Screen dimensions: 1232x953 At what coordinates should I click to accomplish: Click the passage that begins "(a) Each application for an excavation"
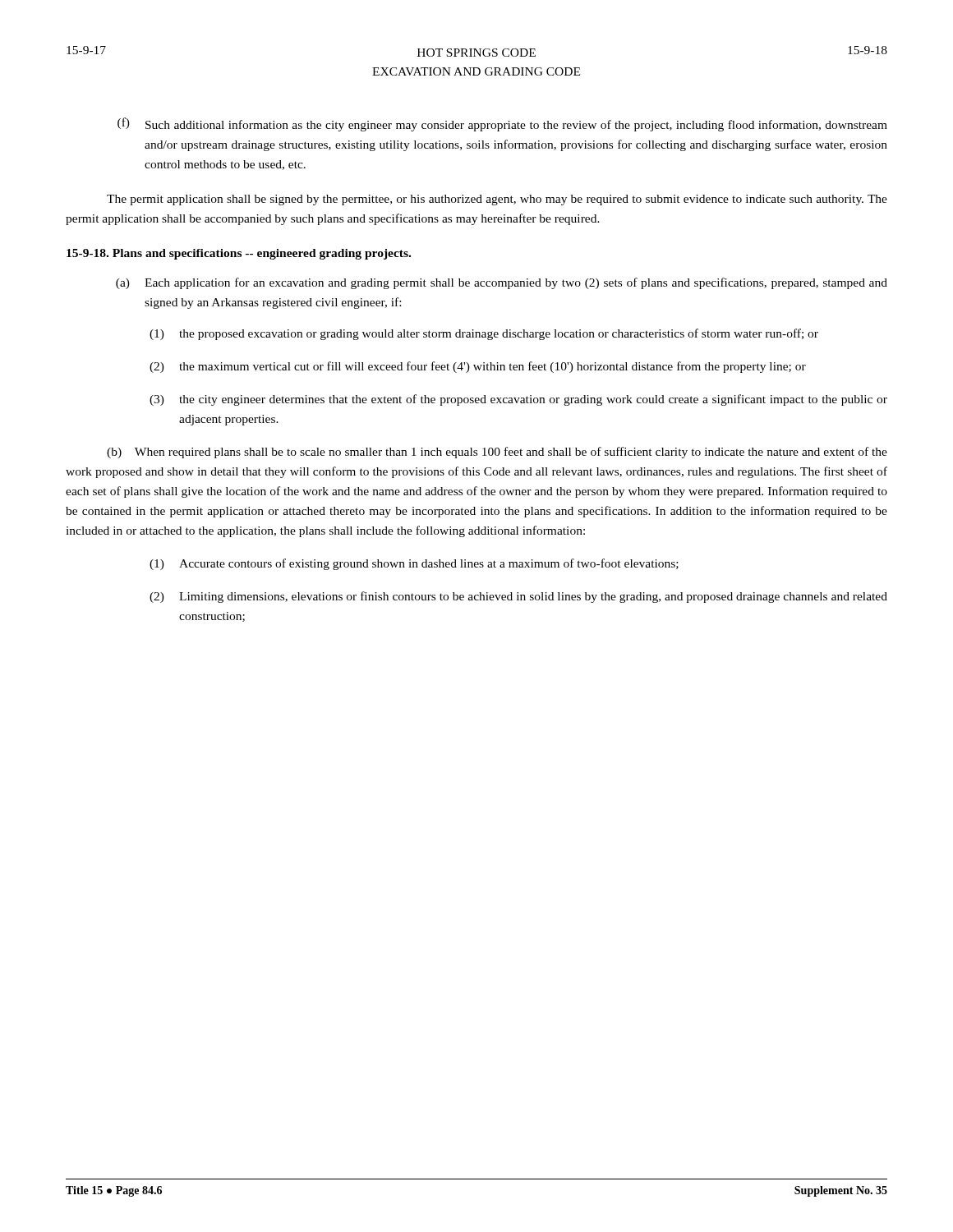tap(476, 292)
